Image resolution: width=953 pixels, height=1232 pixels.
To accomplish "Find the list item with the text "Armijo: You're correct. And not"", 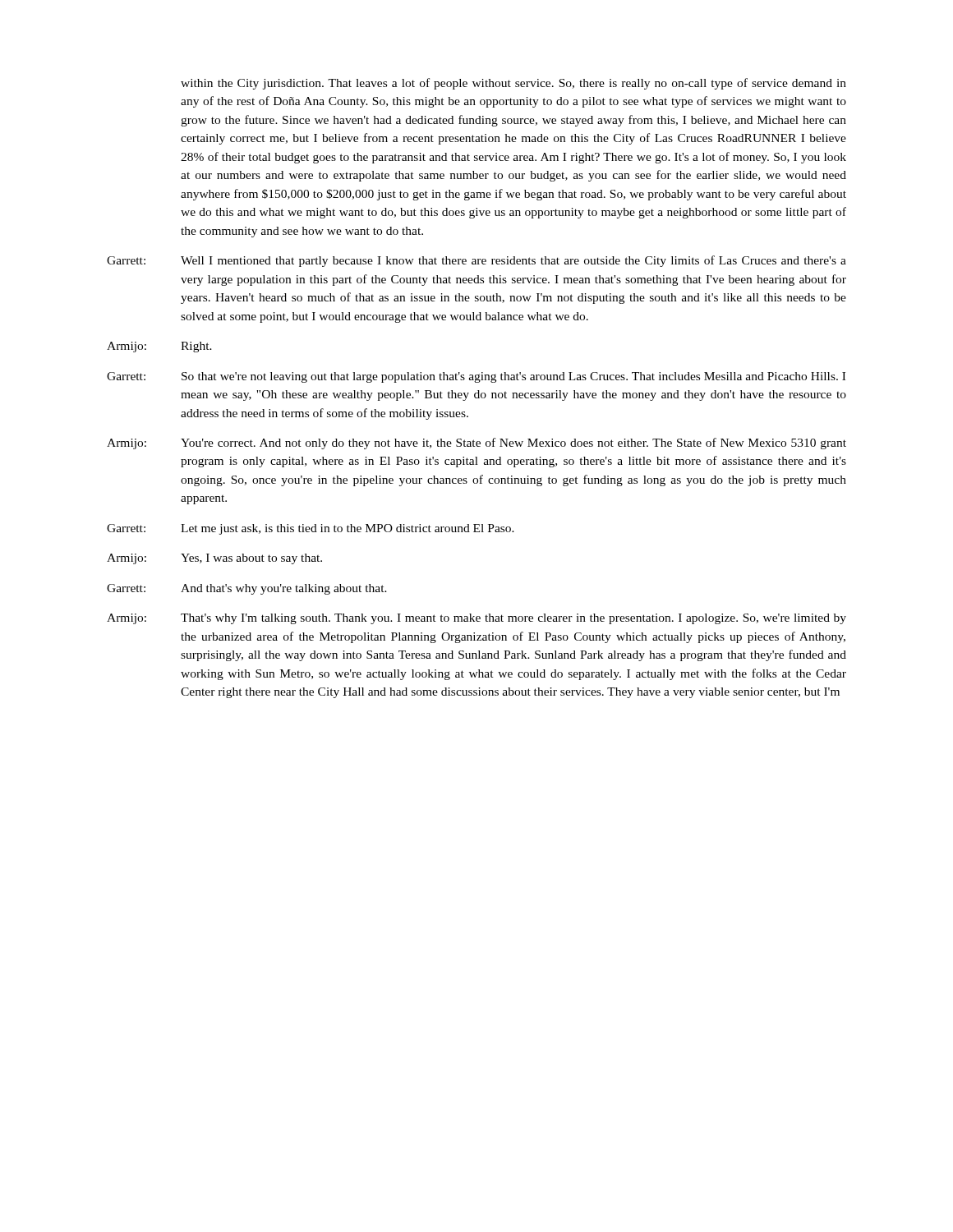I will click(476, 471).
